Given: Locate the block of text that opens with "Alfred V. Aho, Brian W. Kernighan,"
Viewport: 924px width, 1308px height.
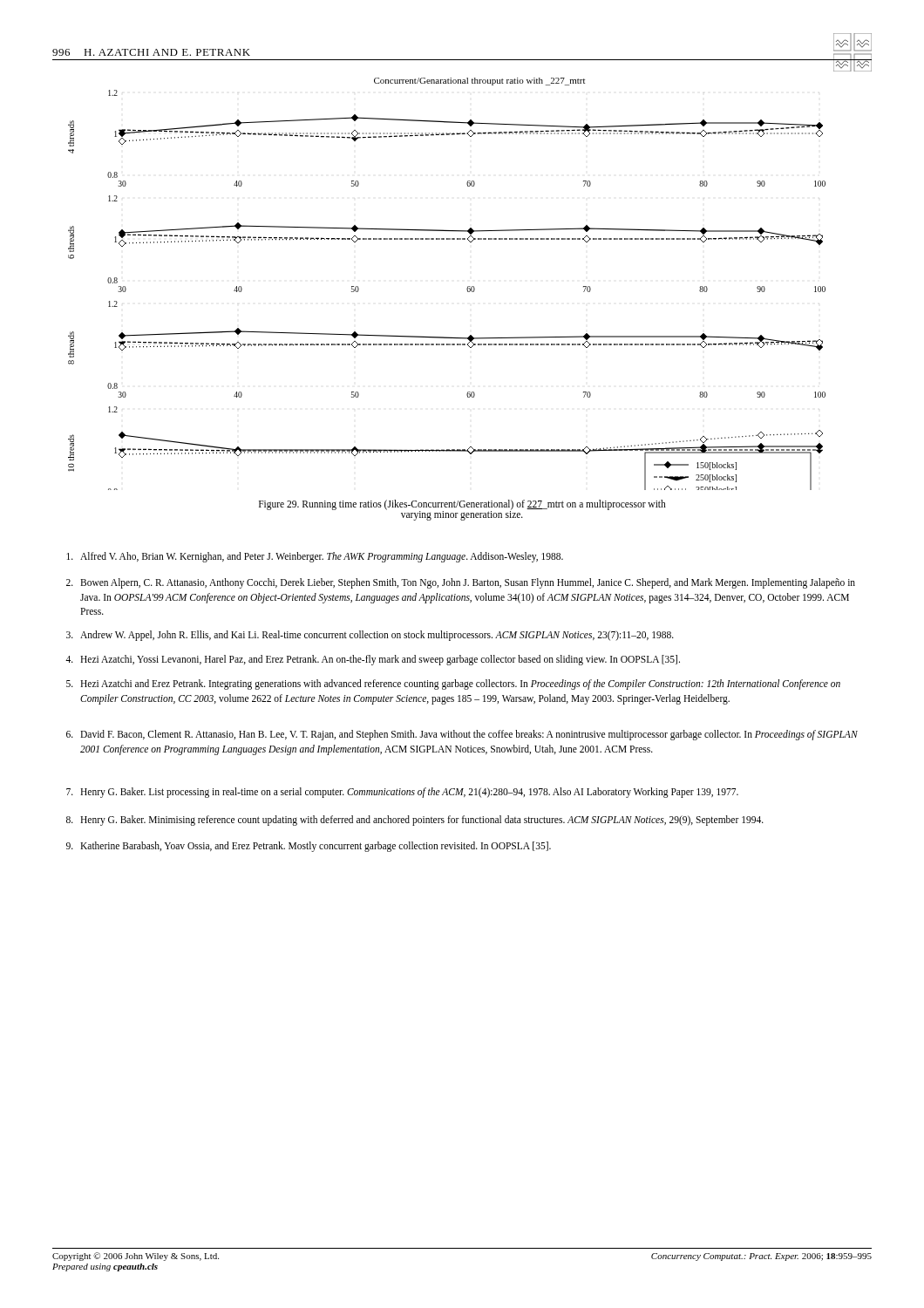Looking at the screenshot, I should coord(462,557).
